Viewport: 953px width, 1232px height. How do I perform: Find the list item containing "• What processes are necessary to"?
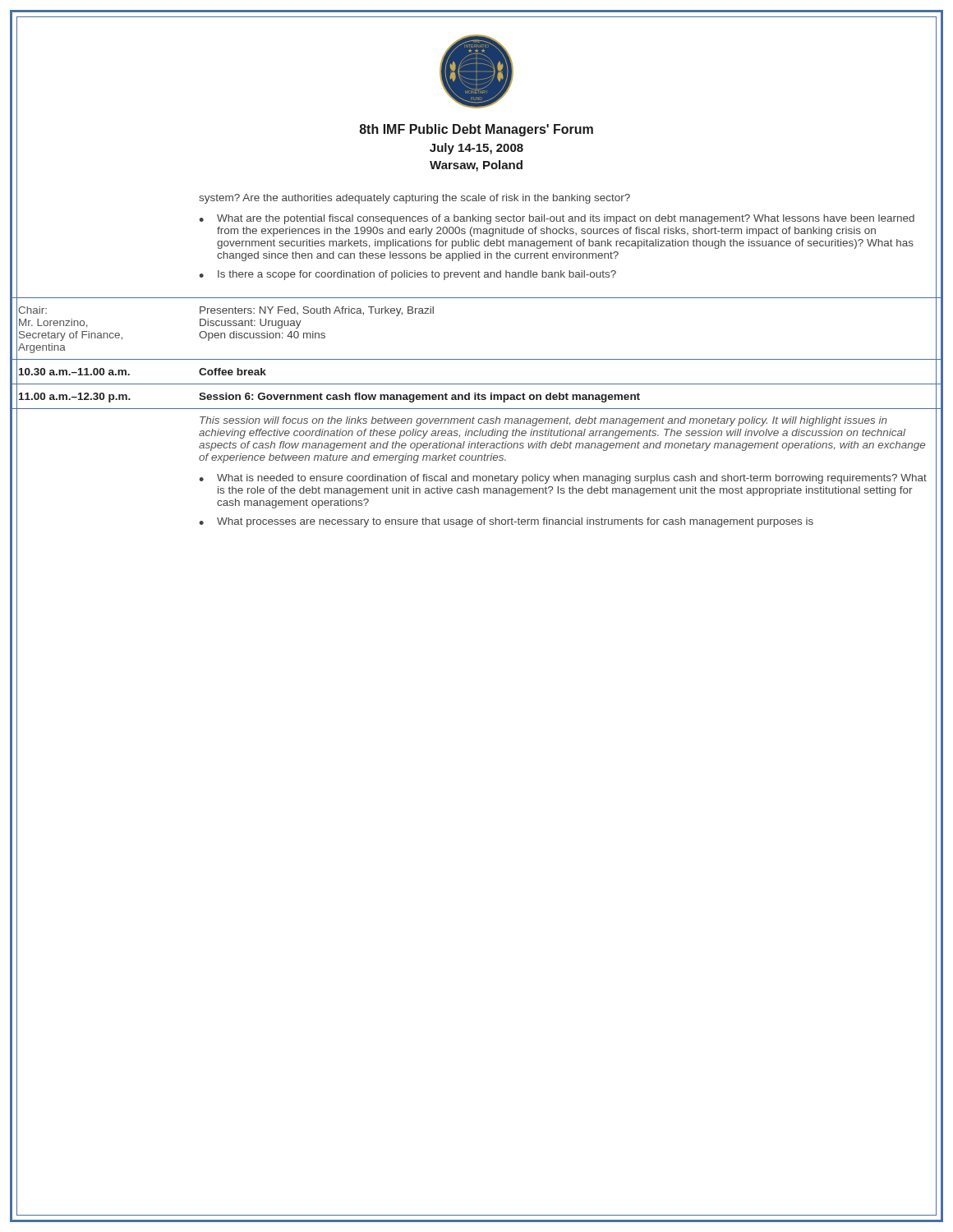click(x=567, y=523)
